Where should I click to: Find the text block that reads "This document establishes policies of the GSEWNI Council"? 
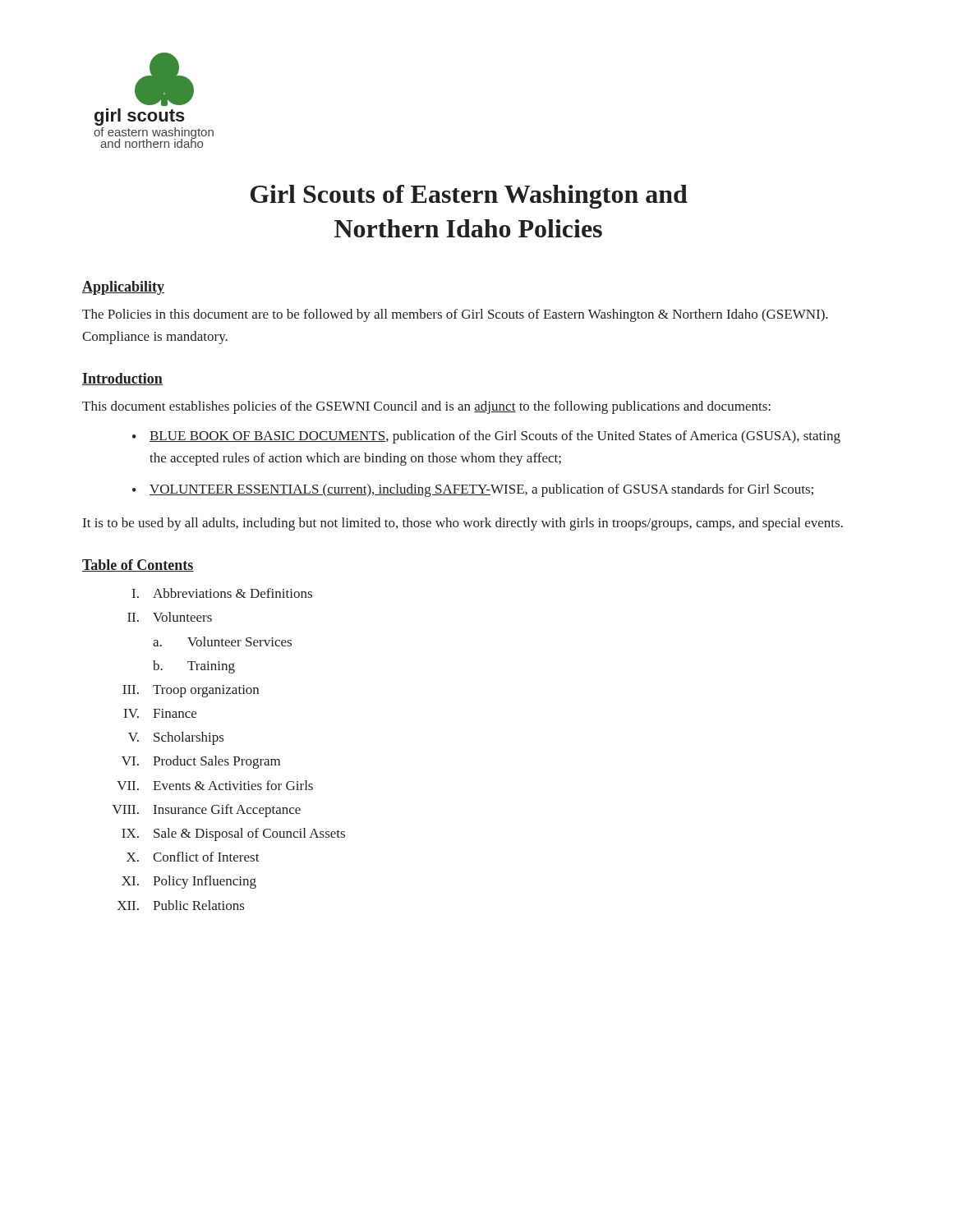tap(427, 406)
